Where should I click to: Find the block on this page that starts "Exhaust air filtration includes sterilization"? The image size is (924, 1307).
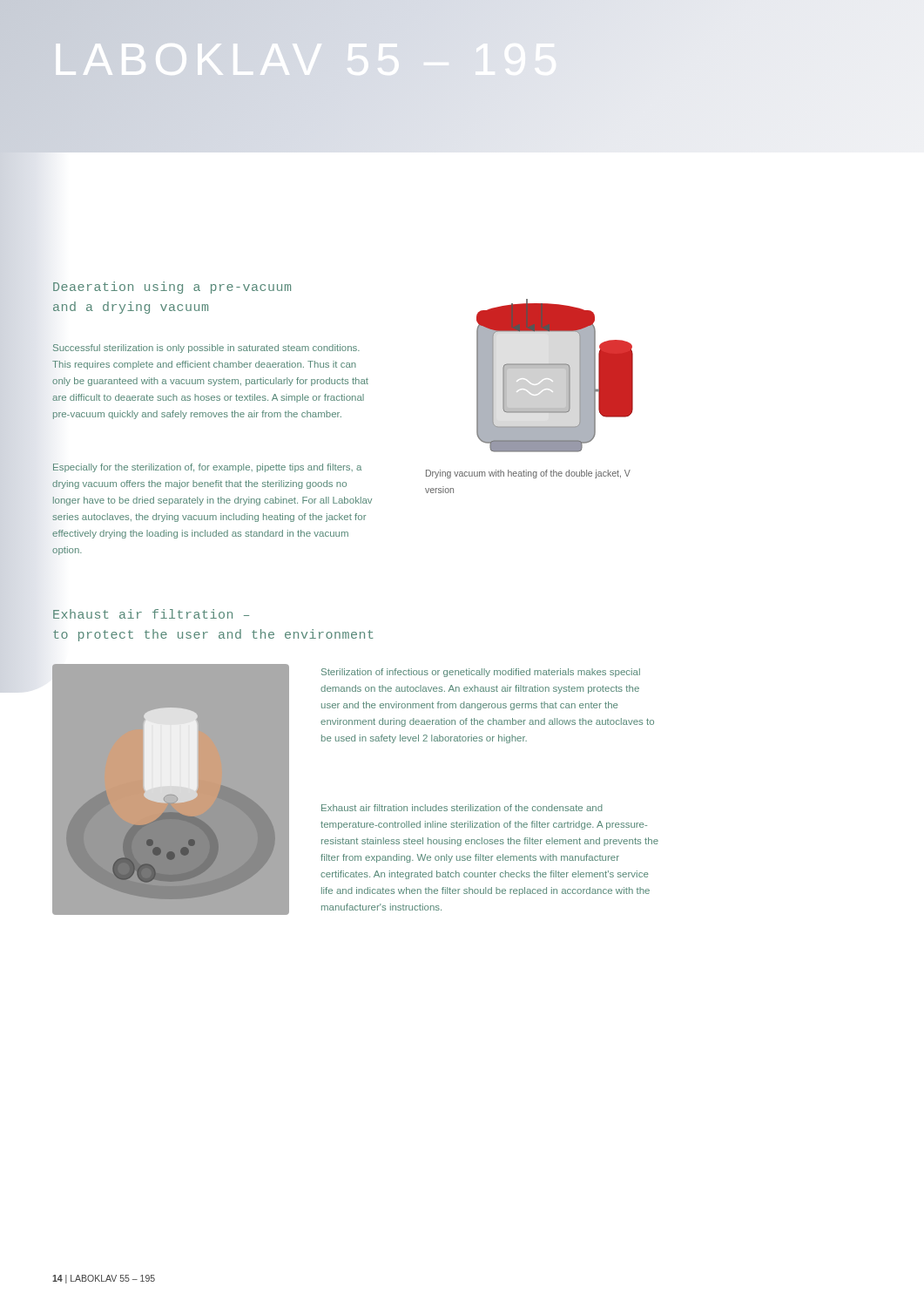490,858
